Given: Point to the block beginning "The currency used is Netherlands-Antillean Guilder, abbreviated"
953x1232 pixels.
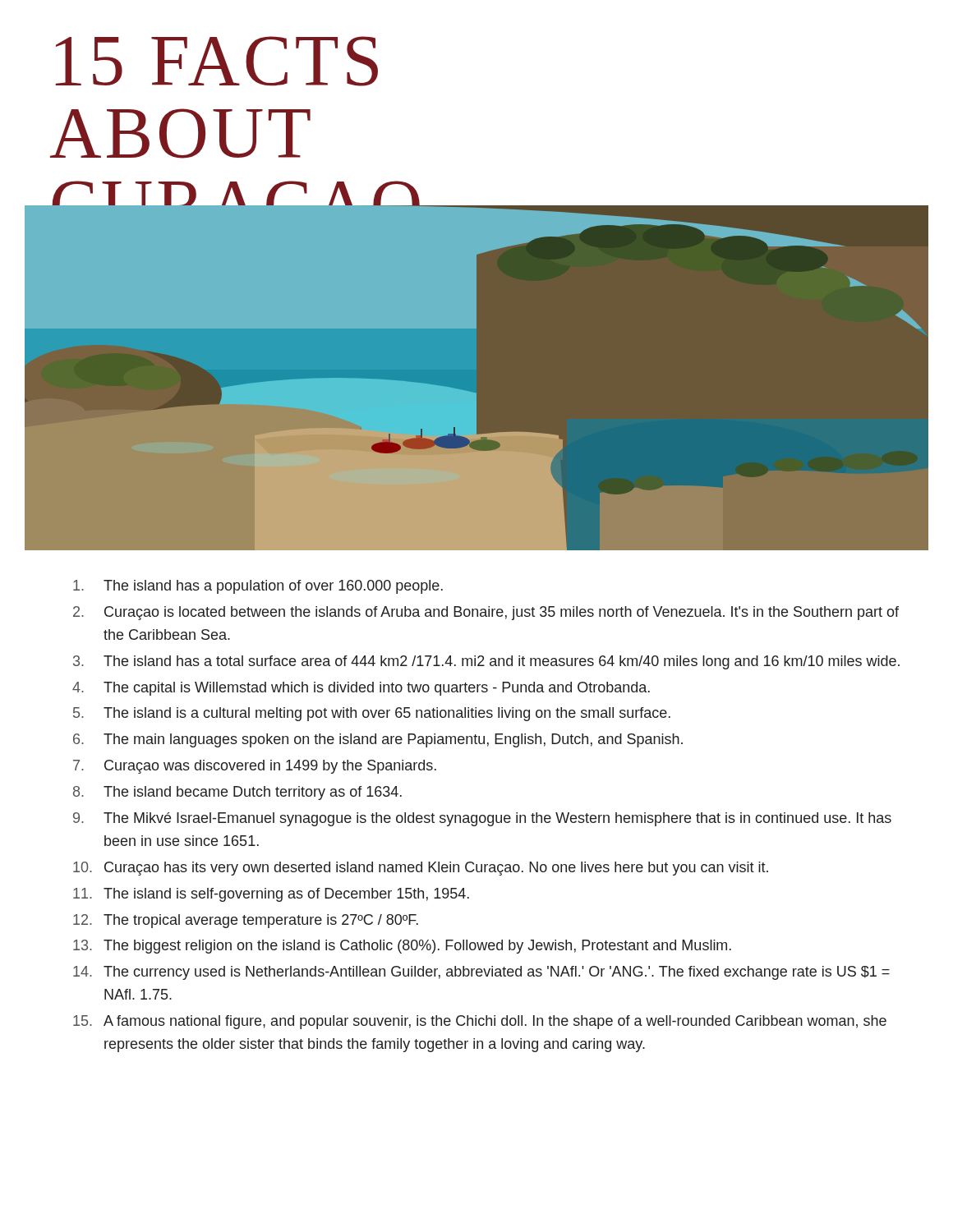Looking at the screenshot, I should [x=512, y=984].
